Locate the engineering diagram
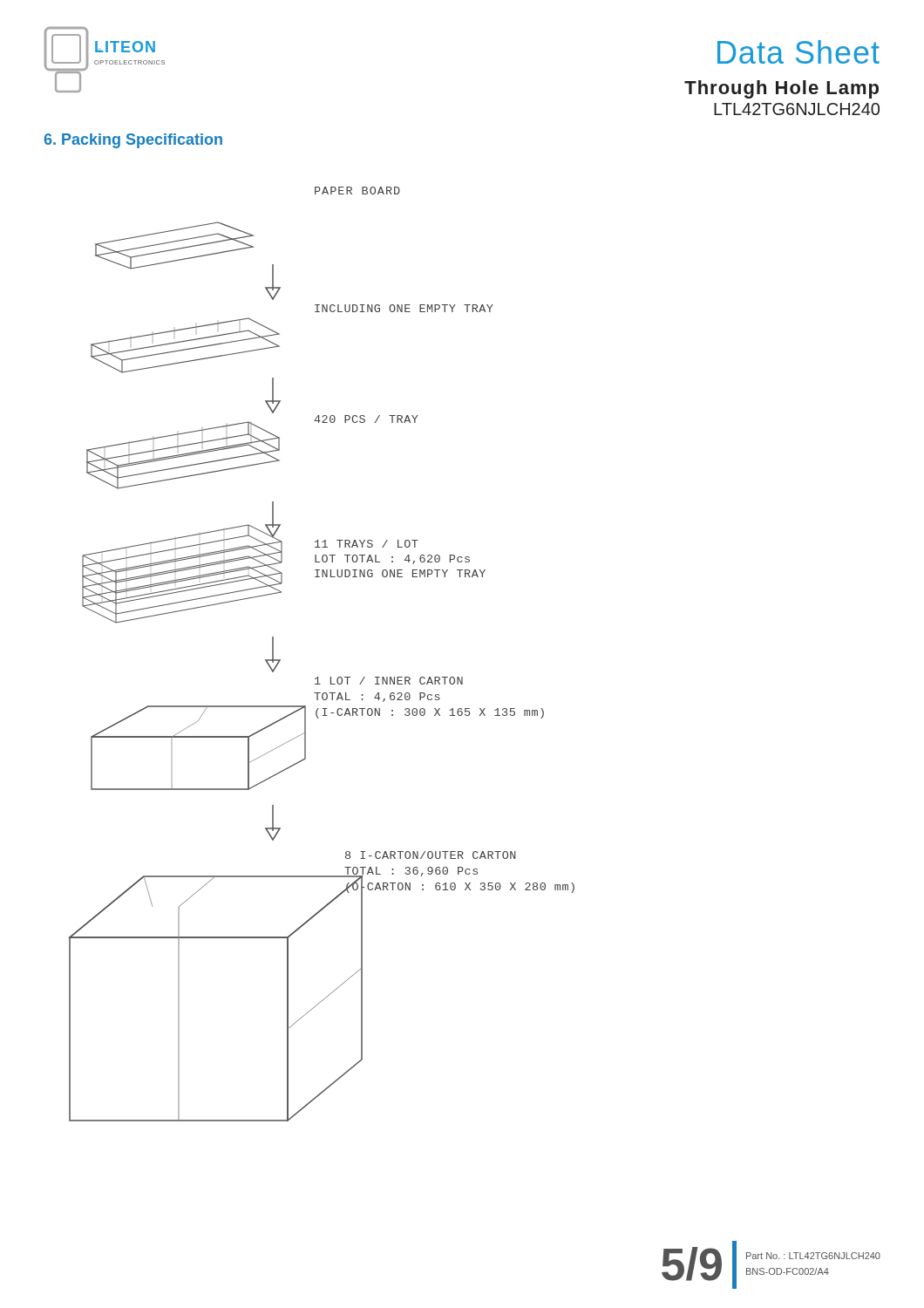The image size is (924, 1308). tap(462, 702)
